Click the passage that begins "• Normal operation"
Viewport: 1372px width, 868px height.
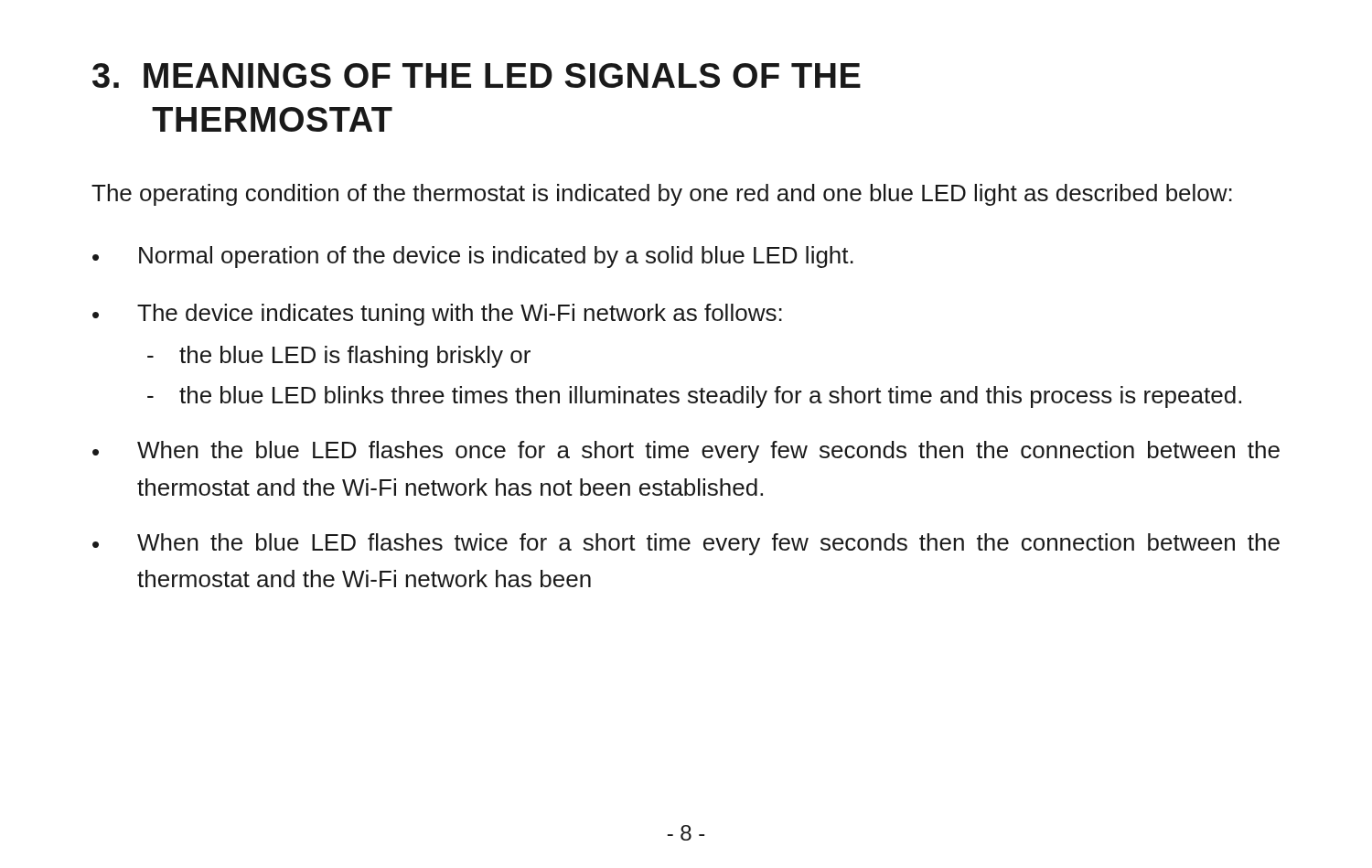coord(686,256)
